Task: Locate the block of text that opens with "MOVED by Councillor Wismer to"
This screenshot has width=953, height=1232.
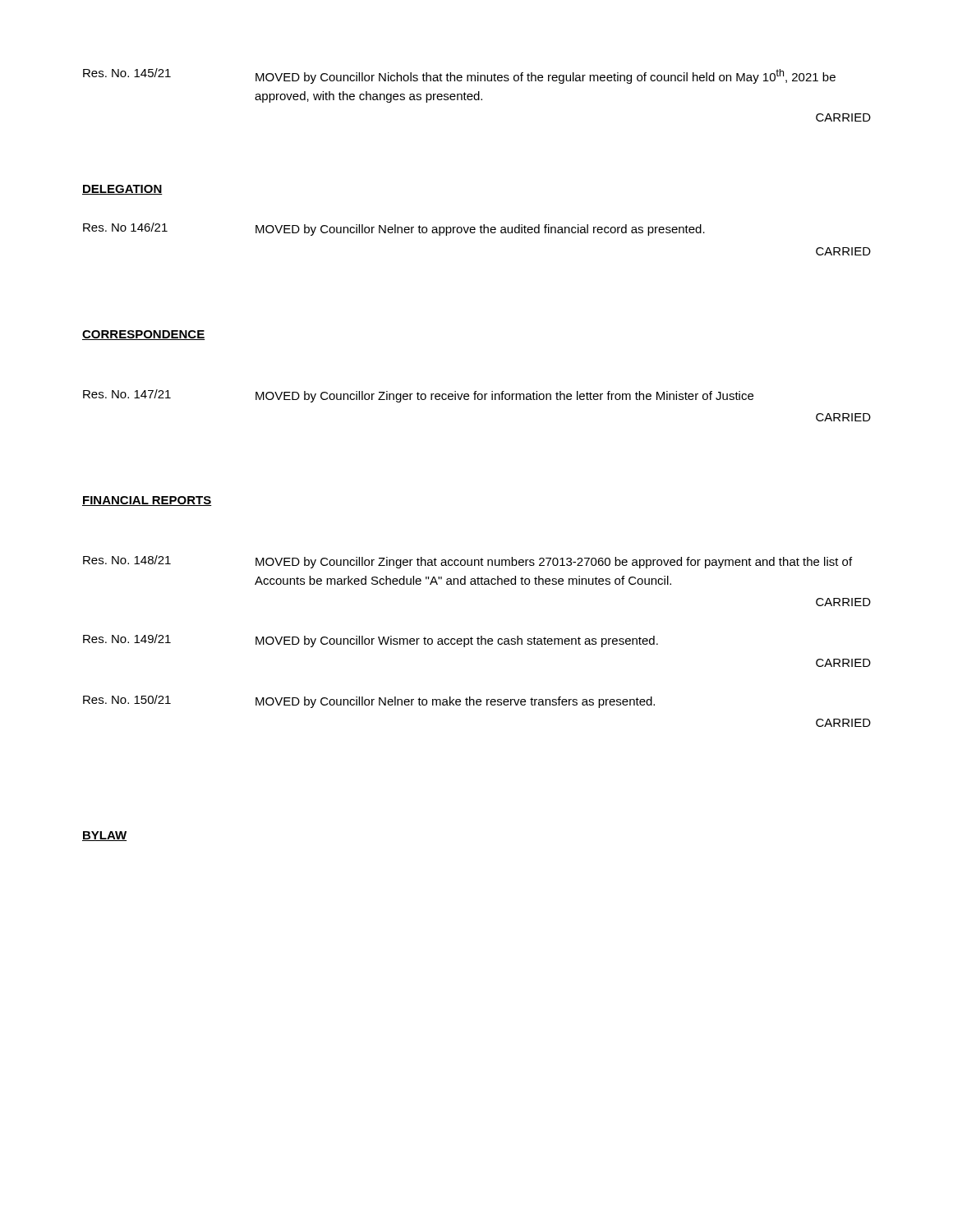Action: [x=457, y=640]
